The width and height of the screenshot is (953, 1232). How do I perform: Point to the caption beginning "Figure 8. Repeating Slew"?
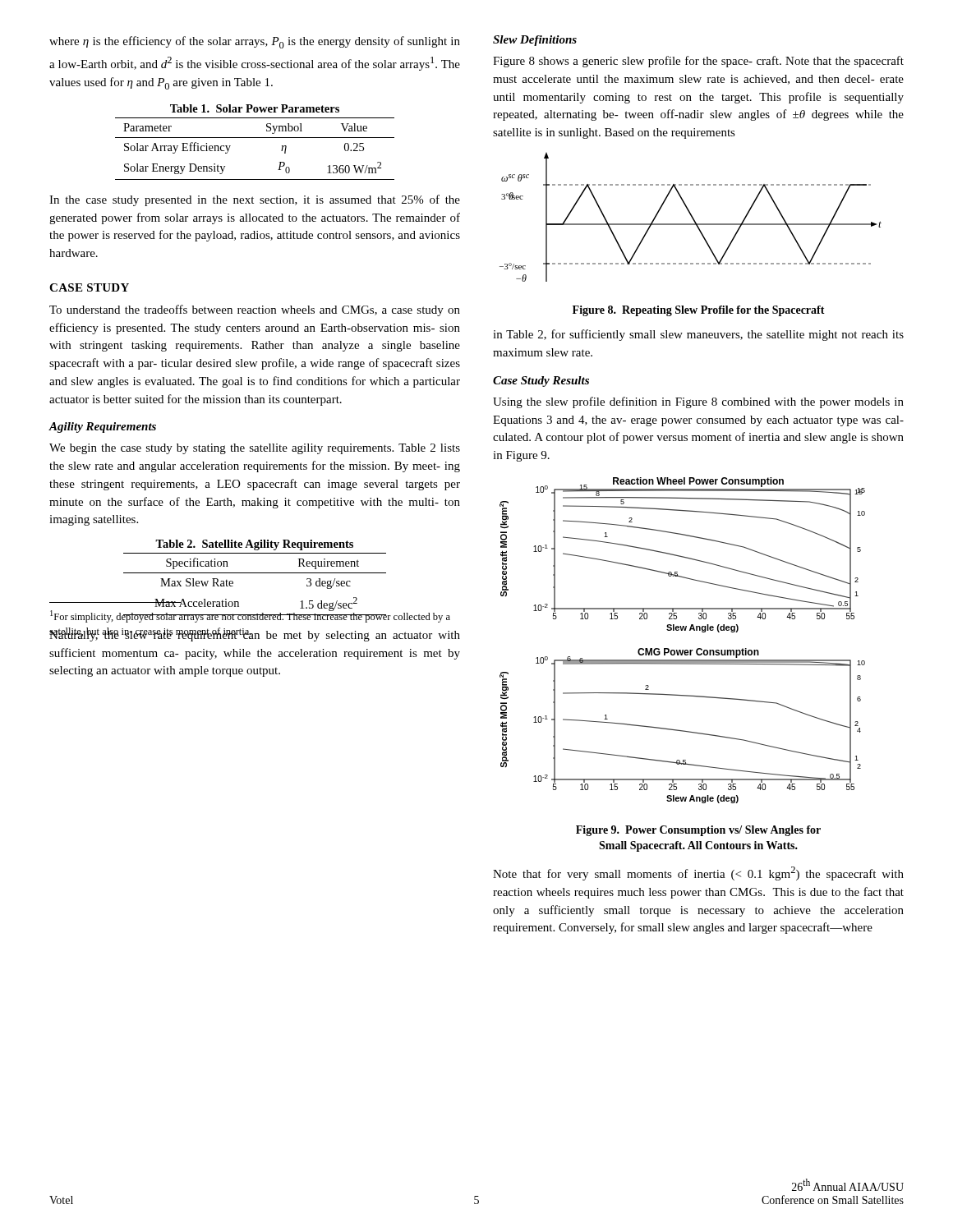698,310
